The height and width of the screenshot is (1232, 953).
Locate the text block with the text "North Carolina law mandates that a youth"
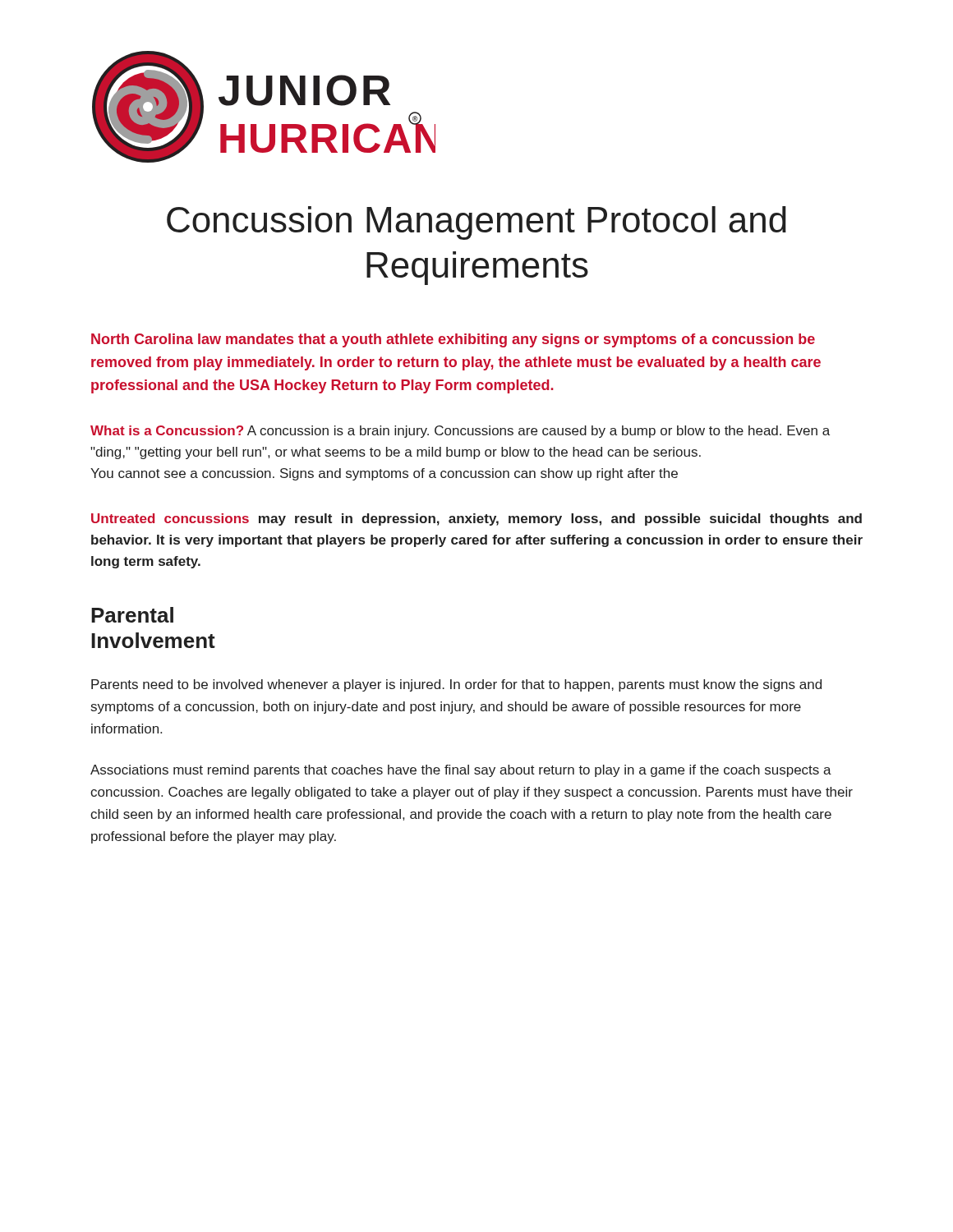(x=456, y=362)
